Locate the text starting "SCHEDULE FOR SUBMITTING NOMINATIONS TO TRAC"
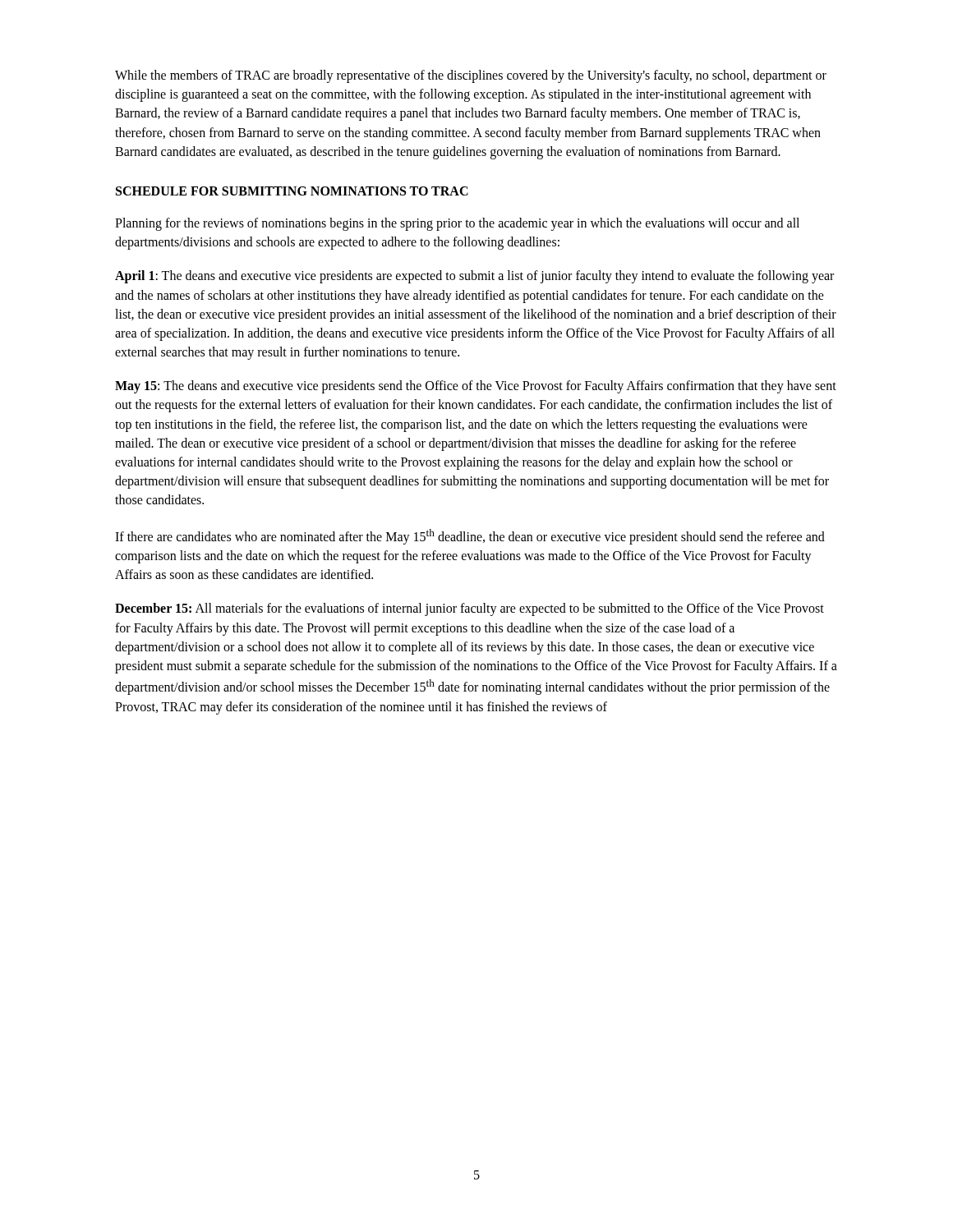 click(x=292, y=191)
